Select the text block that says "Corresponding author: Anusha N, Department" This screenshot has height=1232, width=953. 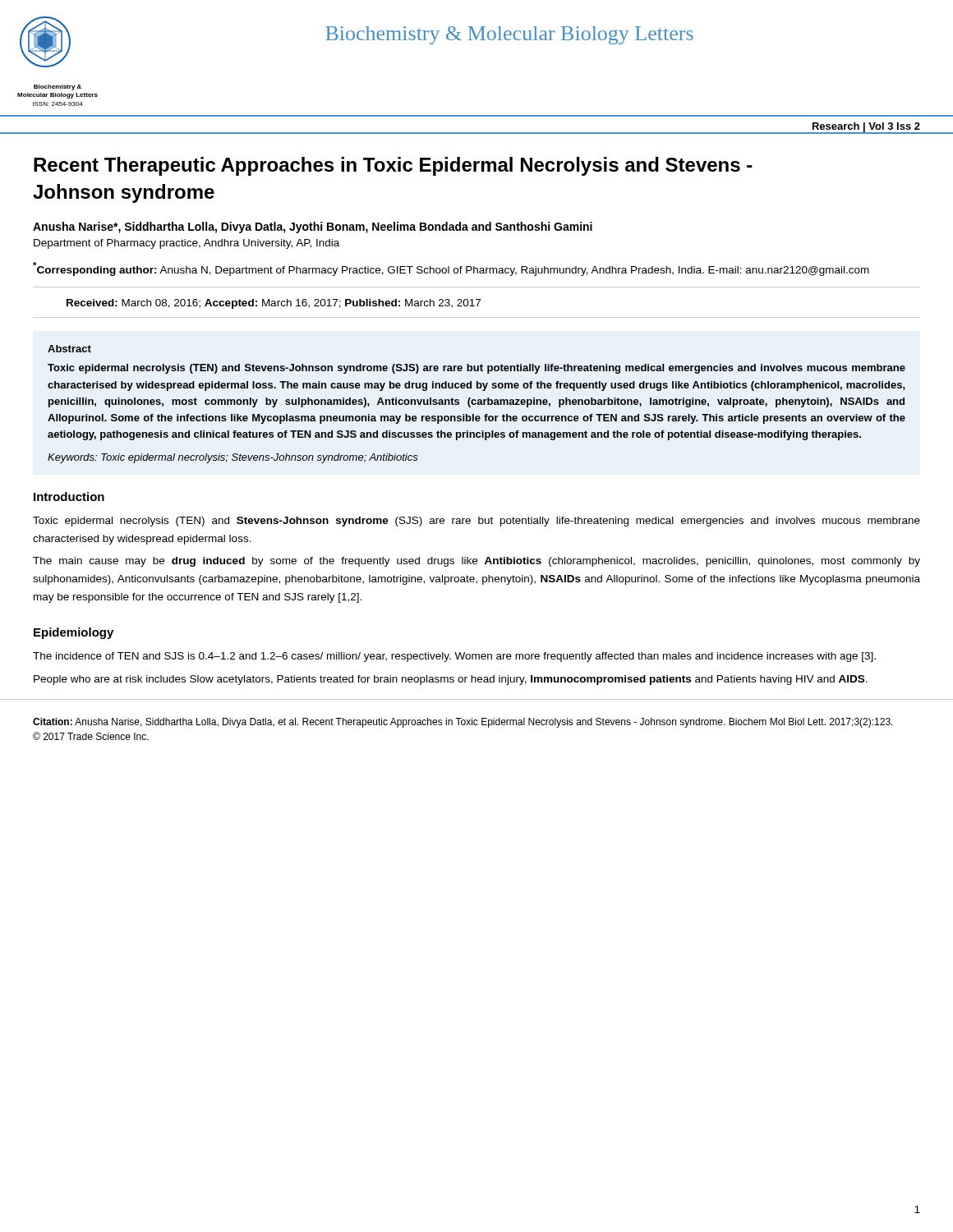[476, 268]
